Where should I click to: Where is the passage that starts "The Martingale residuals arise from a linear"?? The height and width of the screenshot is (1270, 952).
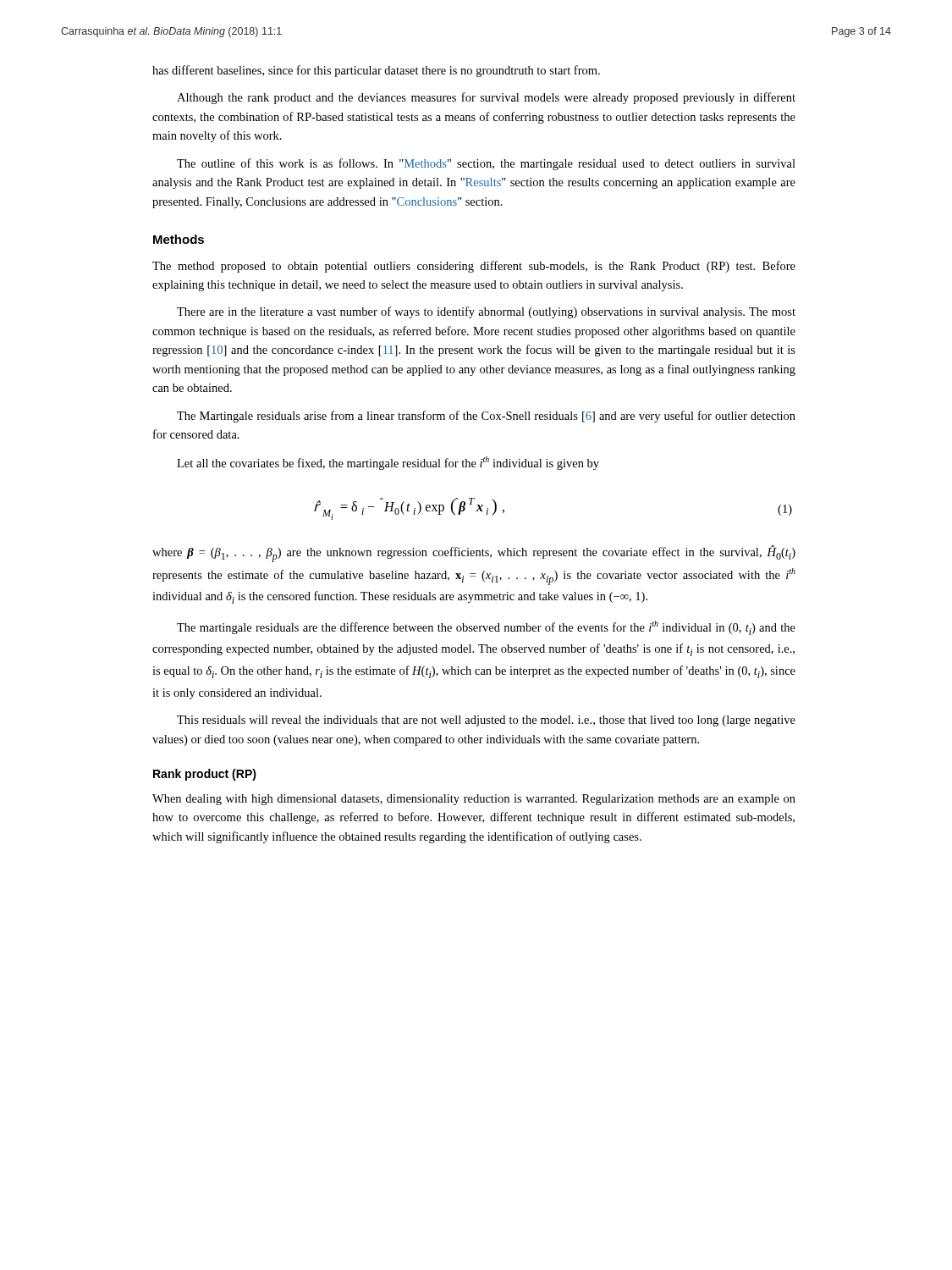(474, 425)
